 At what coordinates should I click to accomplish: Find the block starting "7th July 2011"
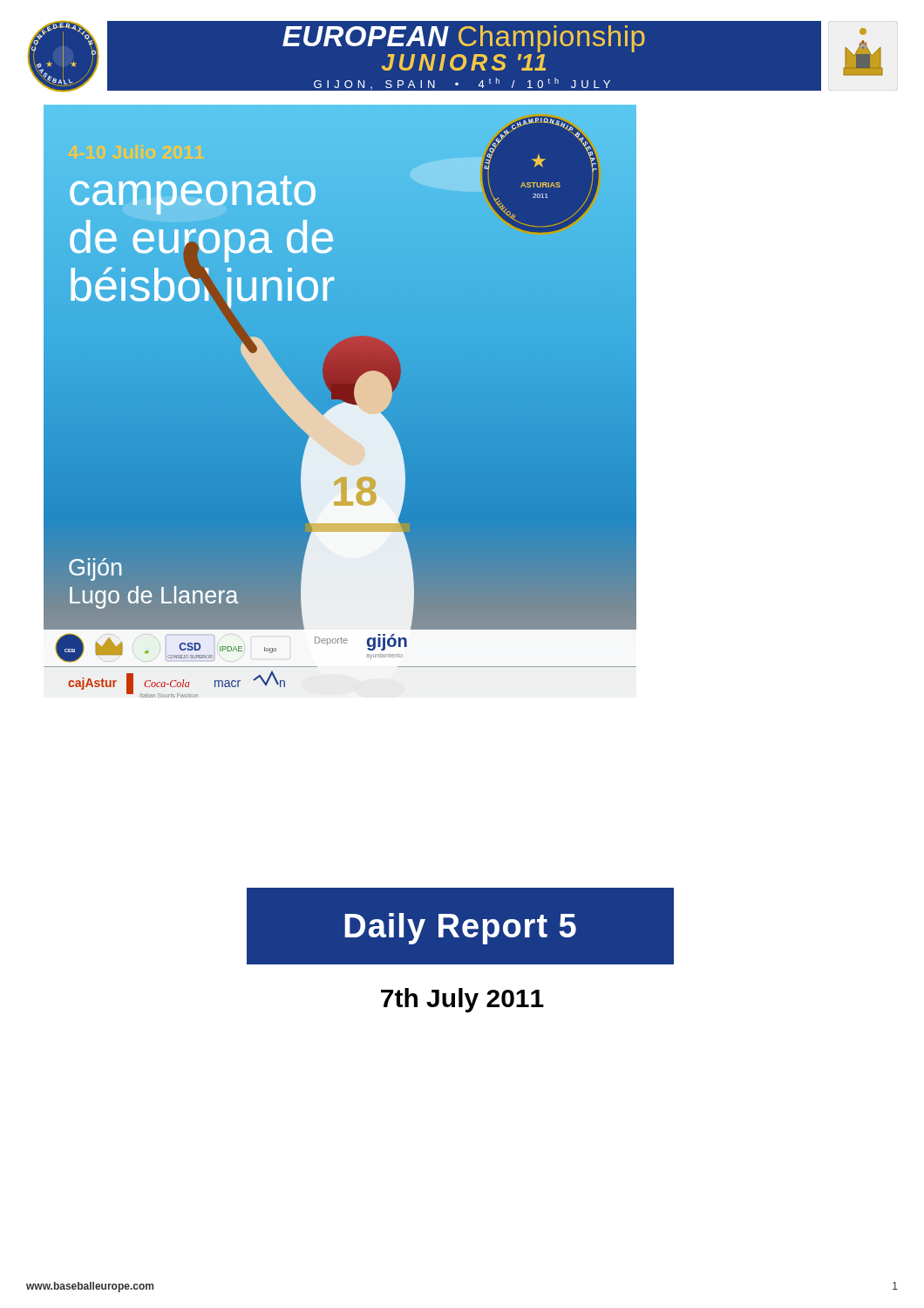(462, 998)
